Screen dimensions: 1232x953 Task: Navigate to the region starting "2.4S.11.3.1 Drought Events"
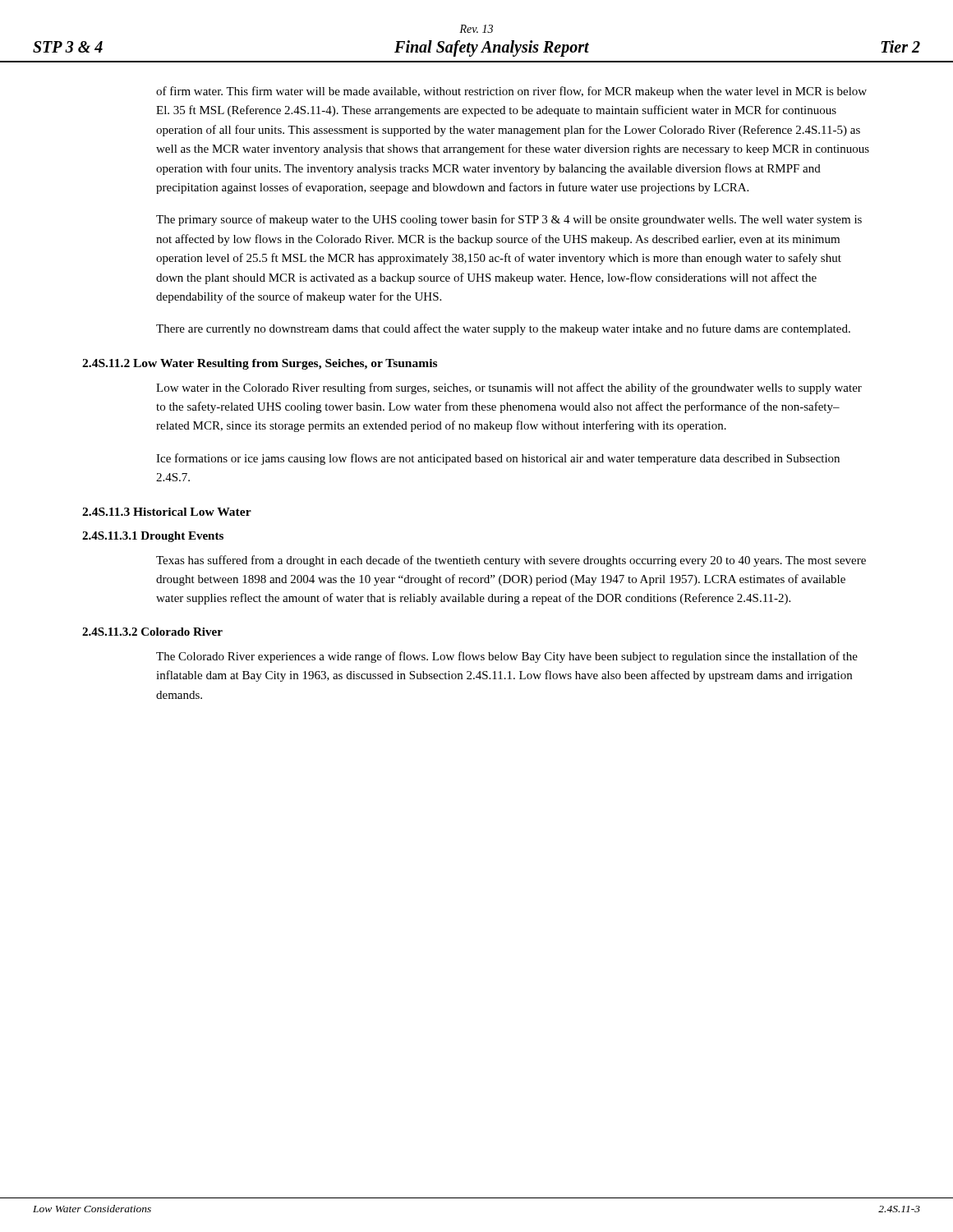click(x=153, y=535)
